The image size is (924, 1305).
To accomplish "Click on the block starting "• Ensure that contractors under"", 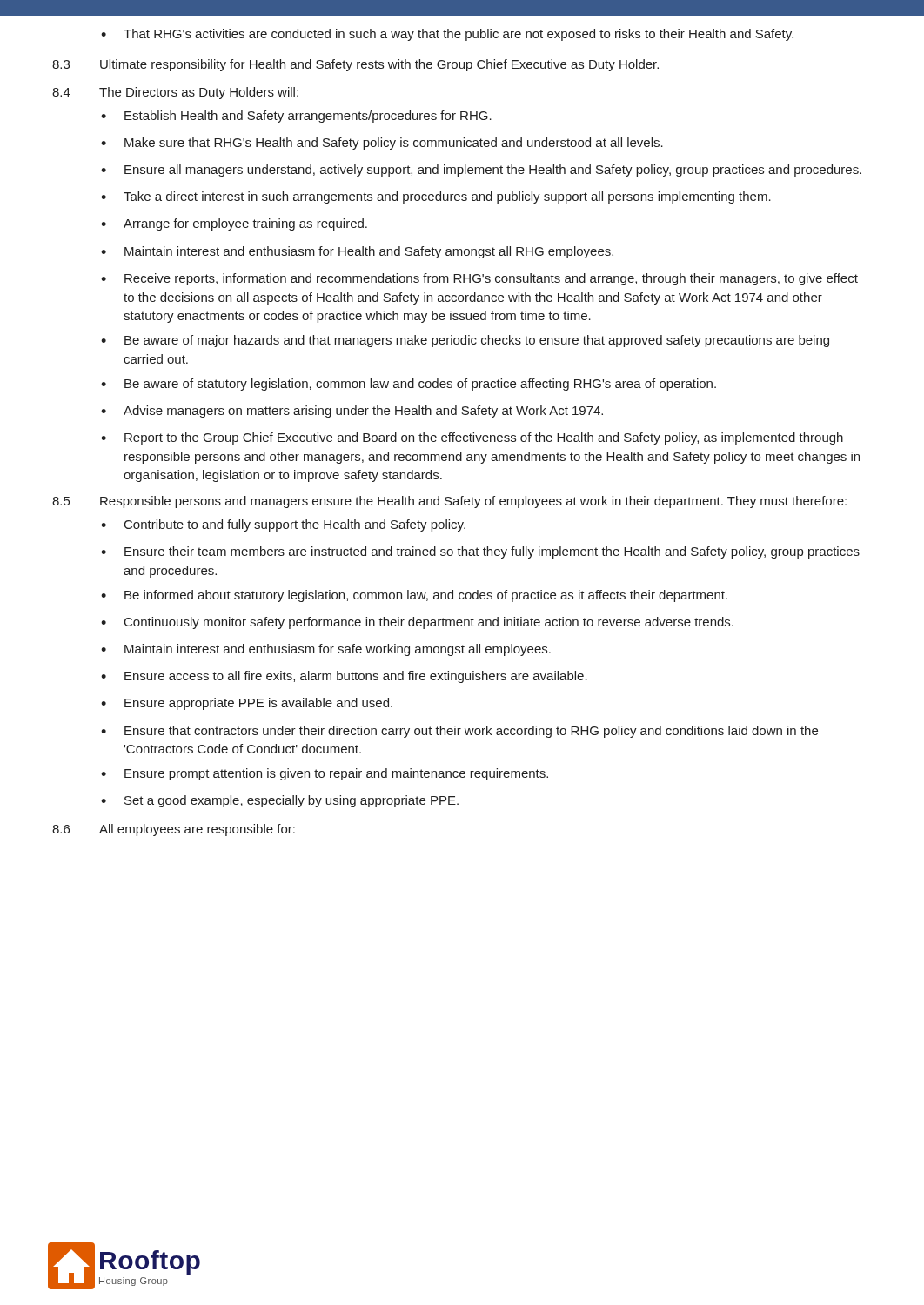I will click(486, 740).
